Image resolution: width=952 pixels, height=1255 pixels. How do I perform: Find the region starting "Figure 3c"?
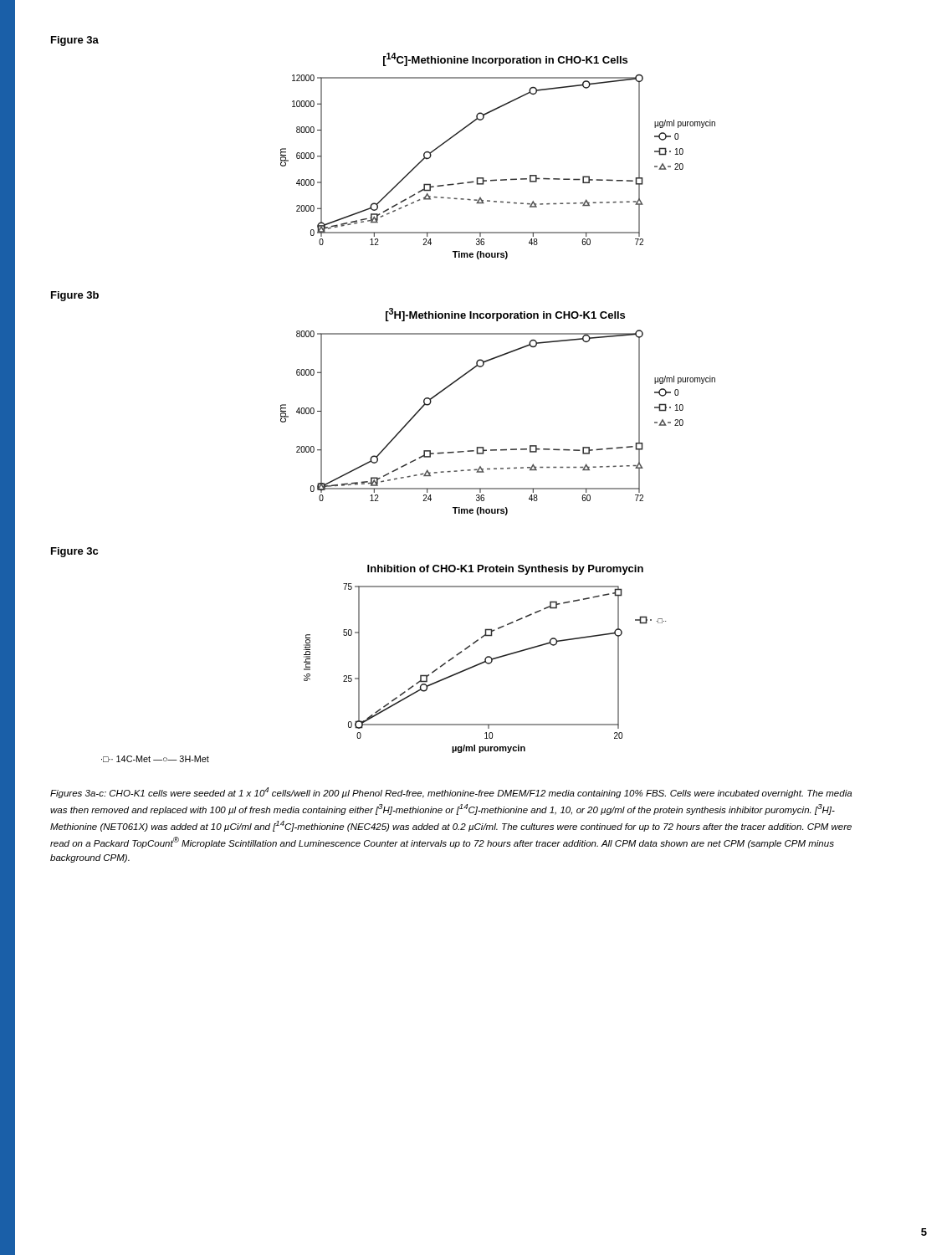(x=74, y=551)
